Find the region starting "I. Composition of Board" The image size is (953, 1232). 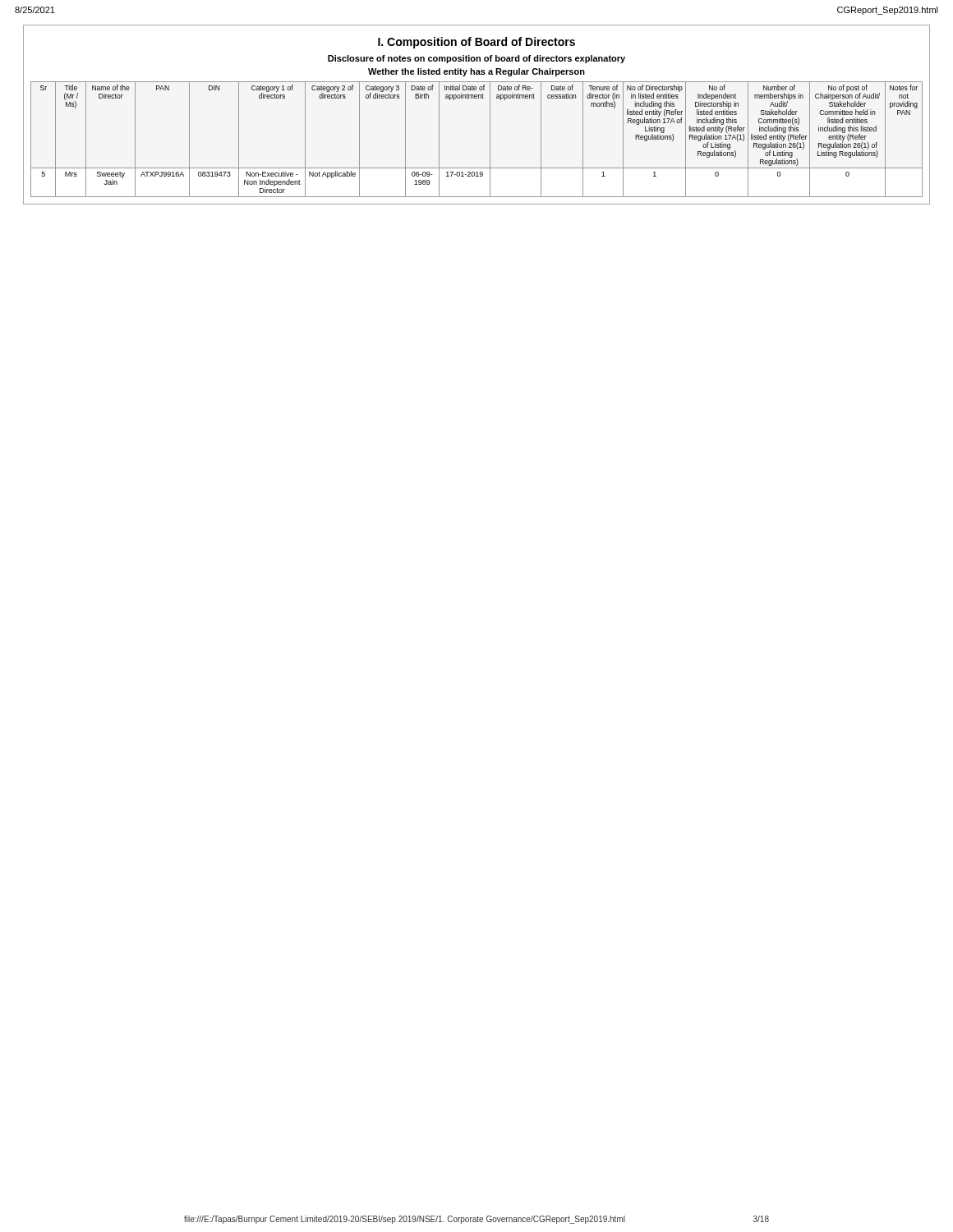(x=476, y=42)
